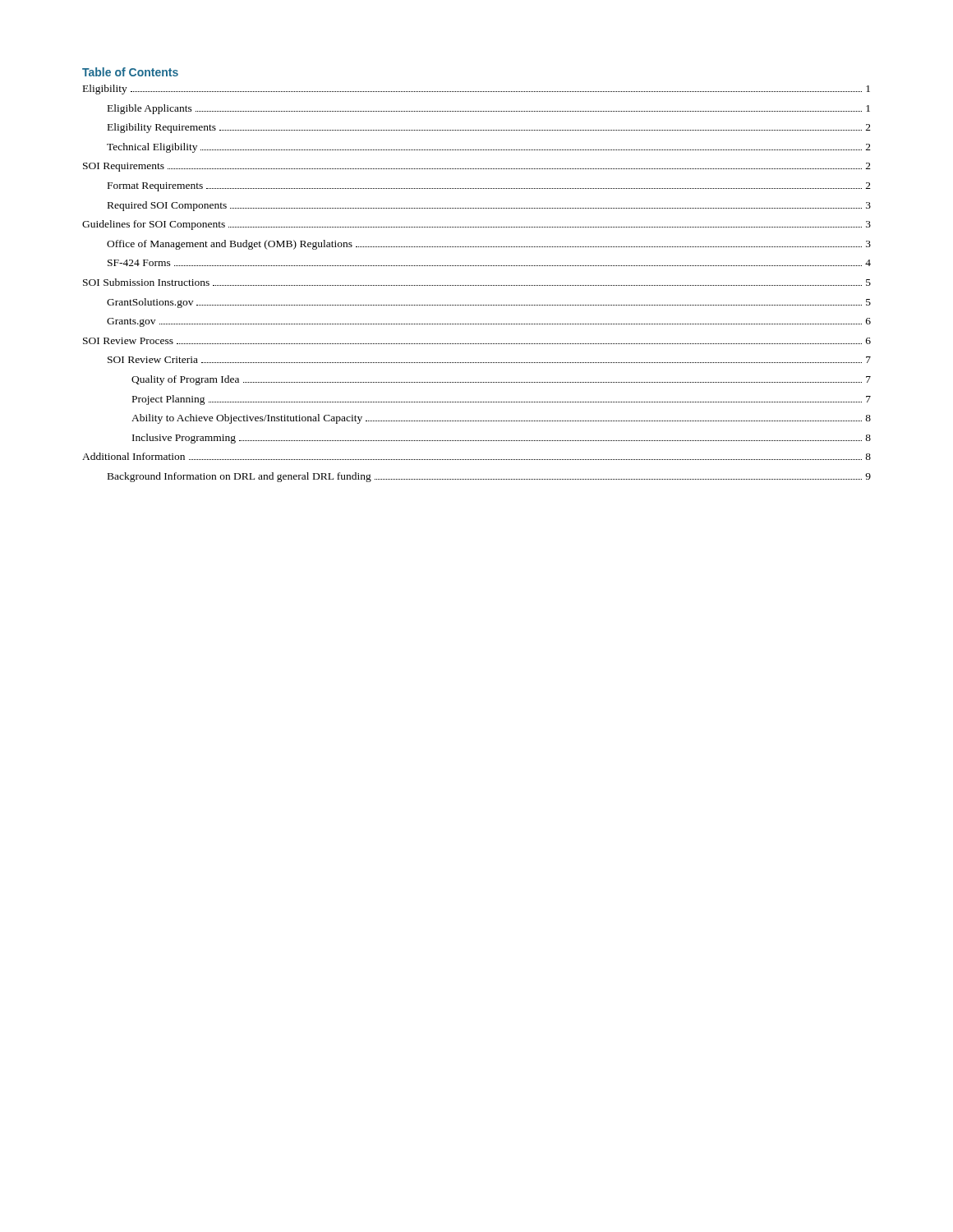
Task: Locate the list item containing "Guidelines for SOI Components 3"
Action: [x=476, y=224]
